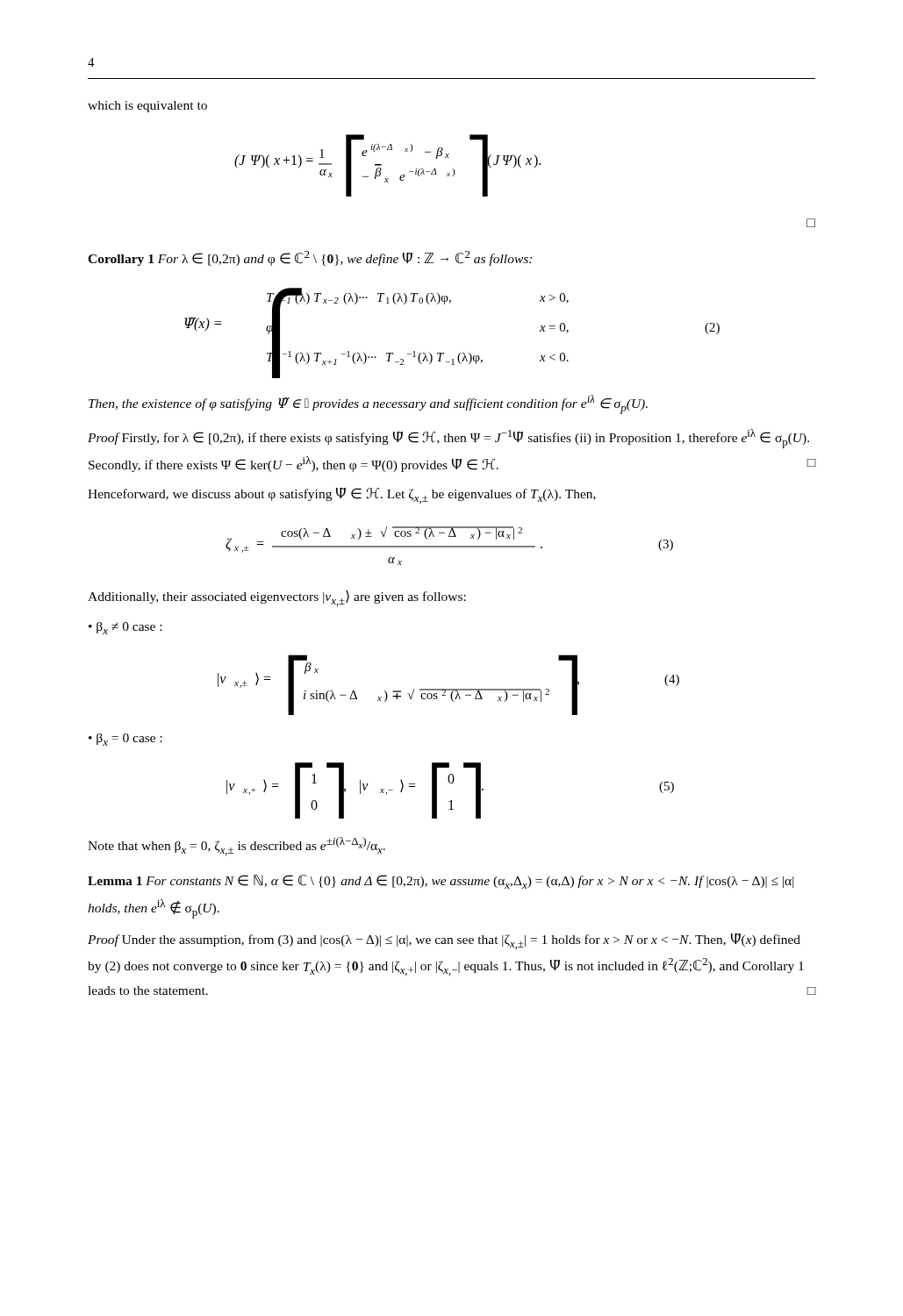Select the formula containing "|v x ,± ⟩ = ⎡"
Screen dimensions: 1316x903
coord(452,680)
